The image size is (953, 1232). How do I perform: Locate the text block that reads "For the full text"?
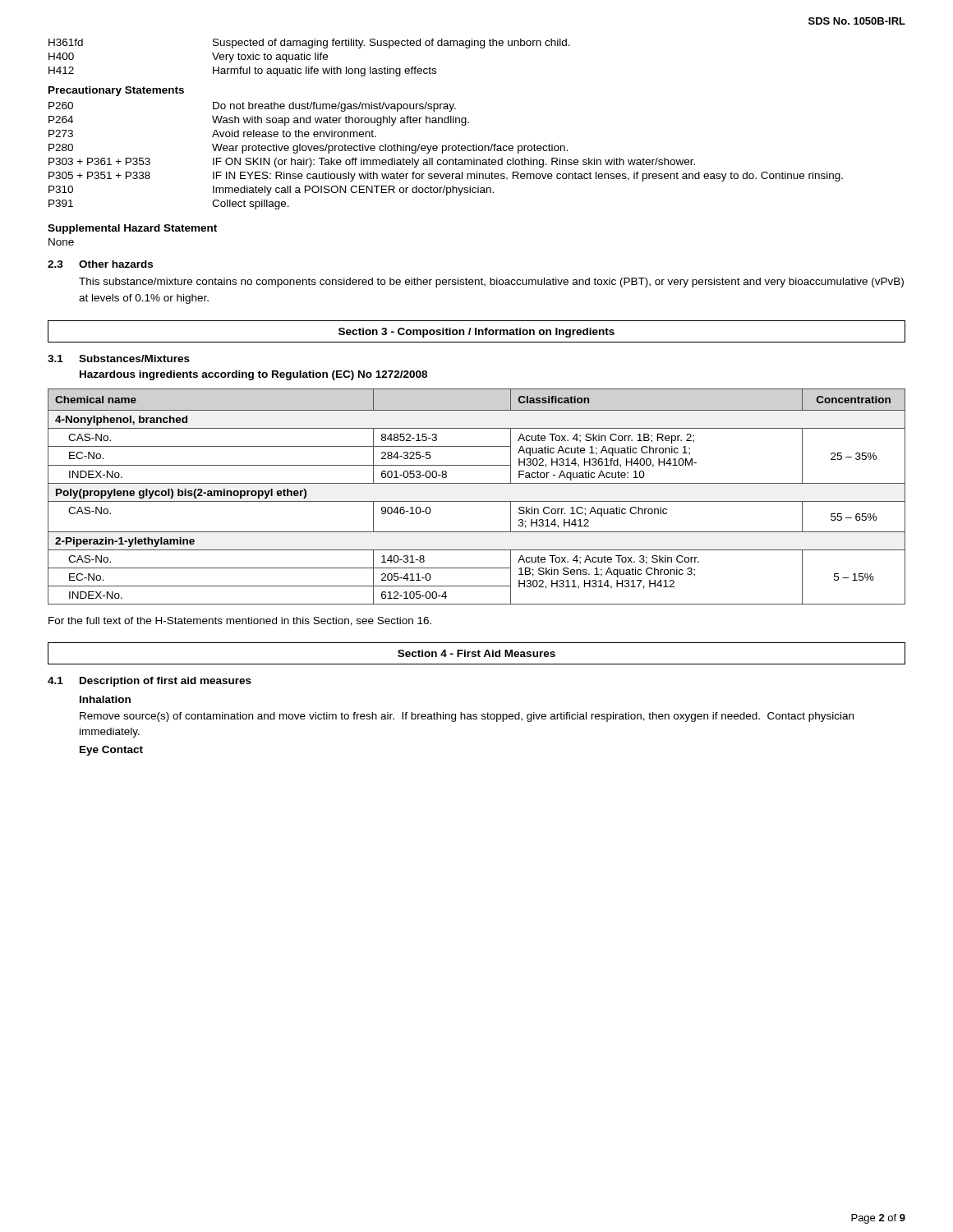tap(240, 621)
